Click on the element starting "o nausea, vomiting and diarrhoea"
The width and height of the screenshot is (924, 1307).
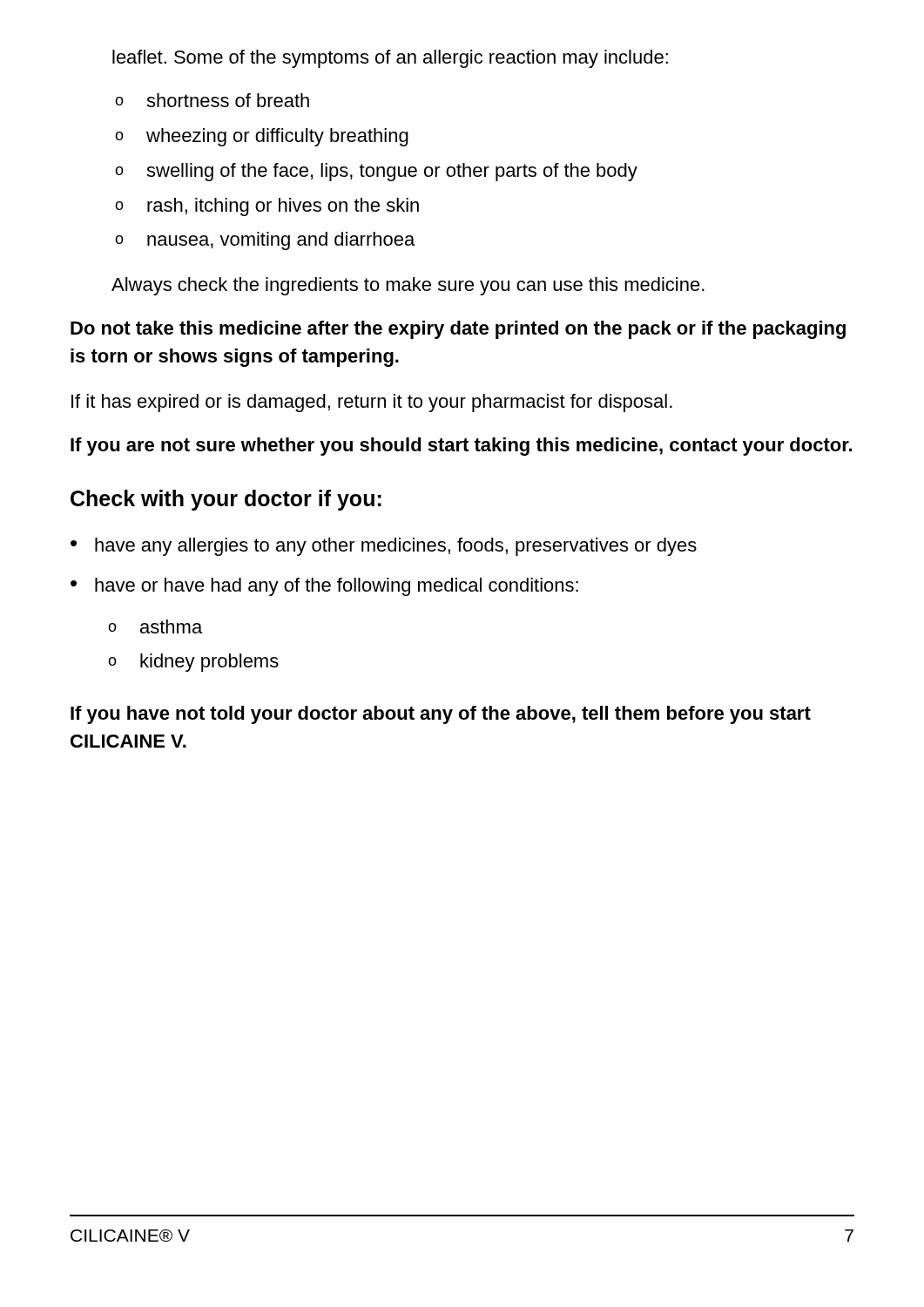[x=265, y=241]
